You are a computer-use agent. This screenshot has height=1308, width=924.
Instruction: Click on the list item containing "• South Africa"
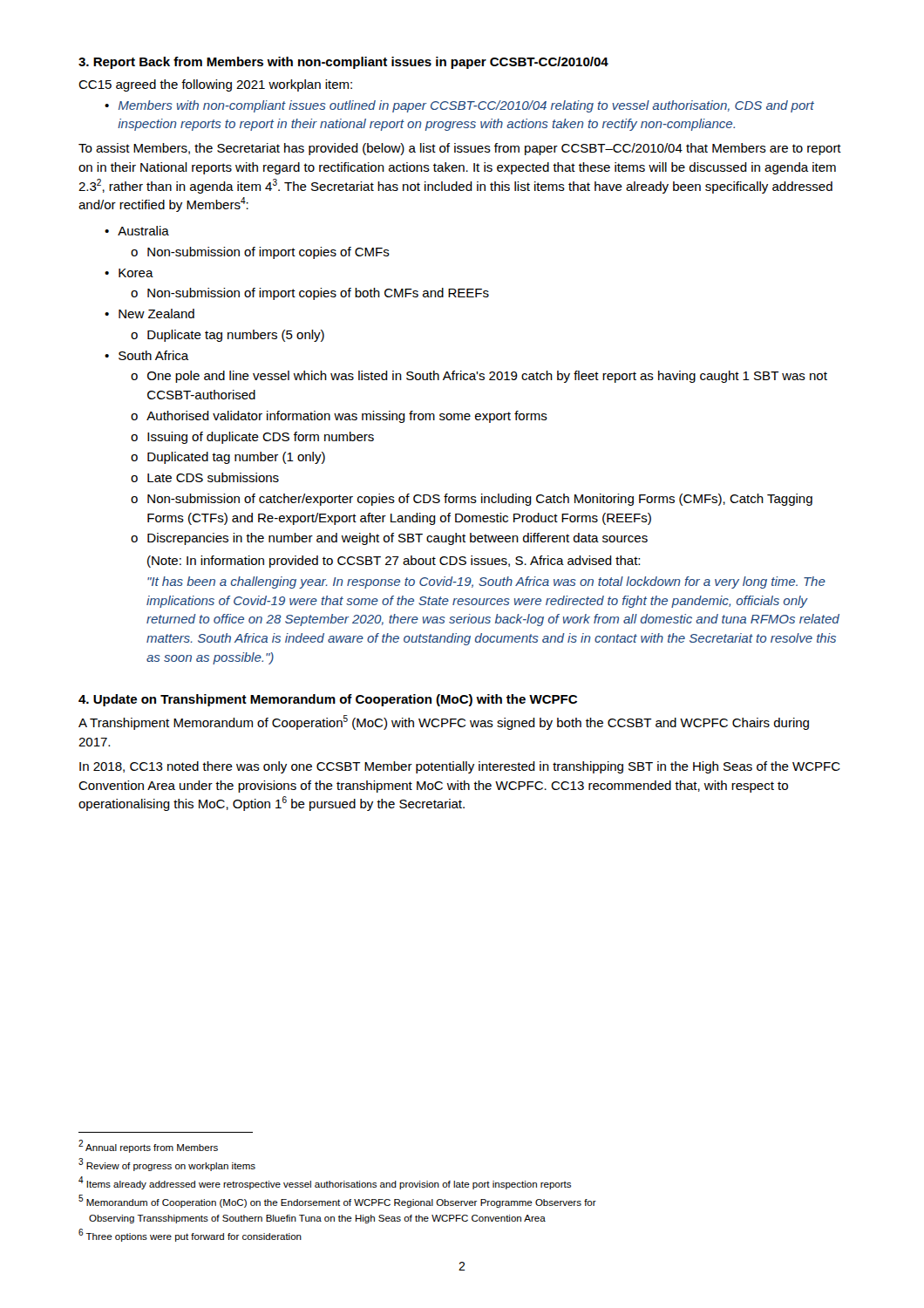tap(147, 355)
